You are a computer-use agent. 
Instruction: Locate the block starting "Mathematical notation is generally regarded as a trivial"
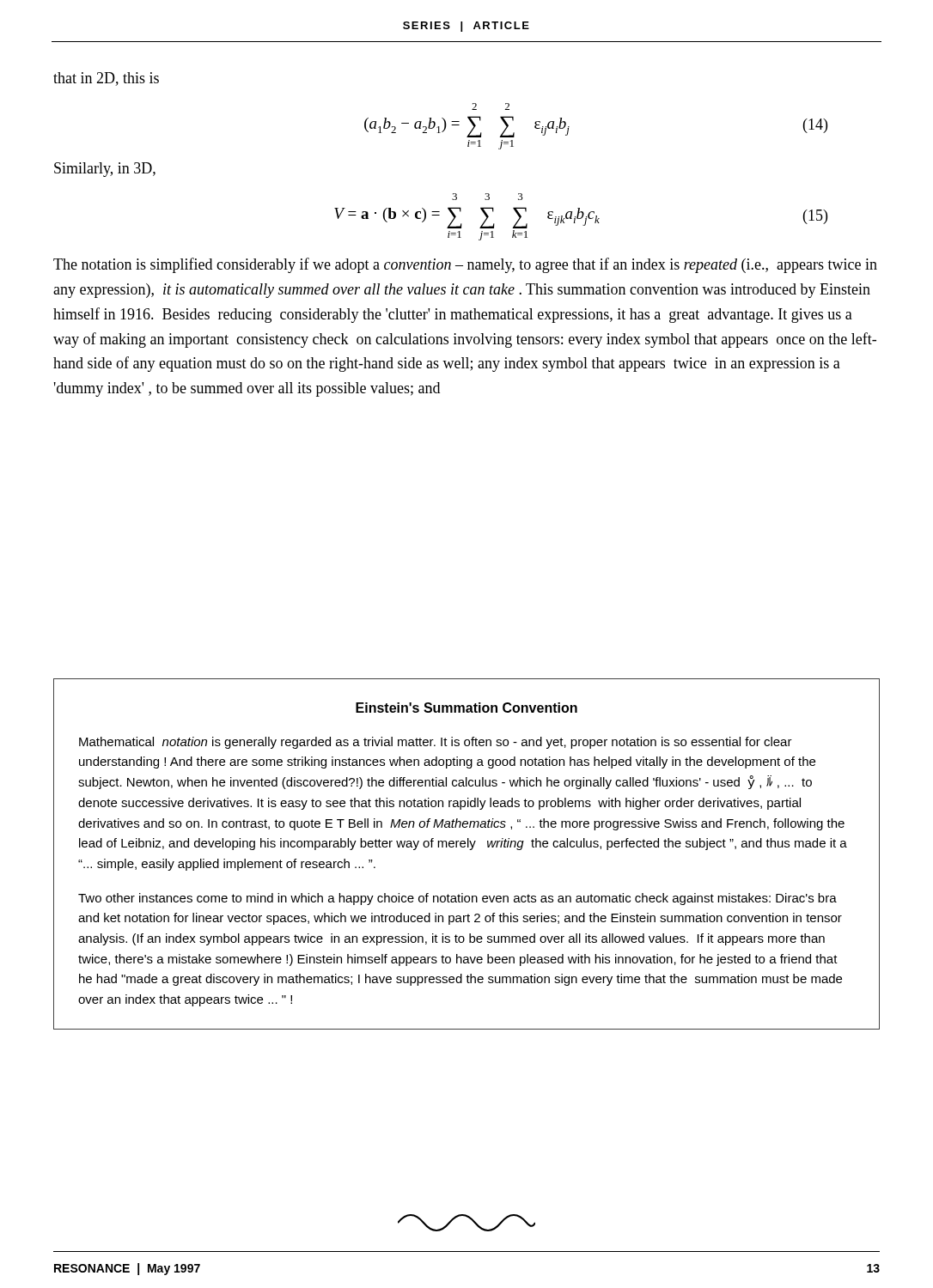pyautogui.click(x=462, y=802)
